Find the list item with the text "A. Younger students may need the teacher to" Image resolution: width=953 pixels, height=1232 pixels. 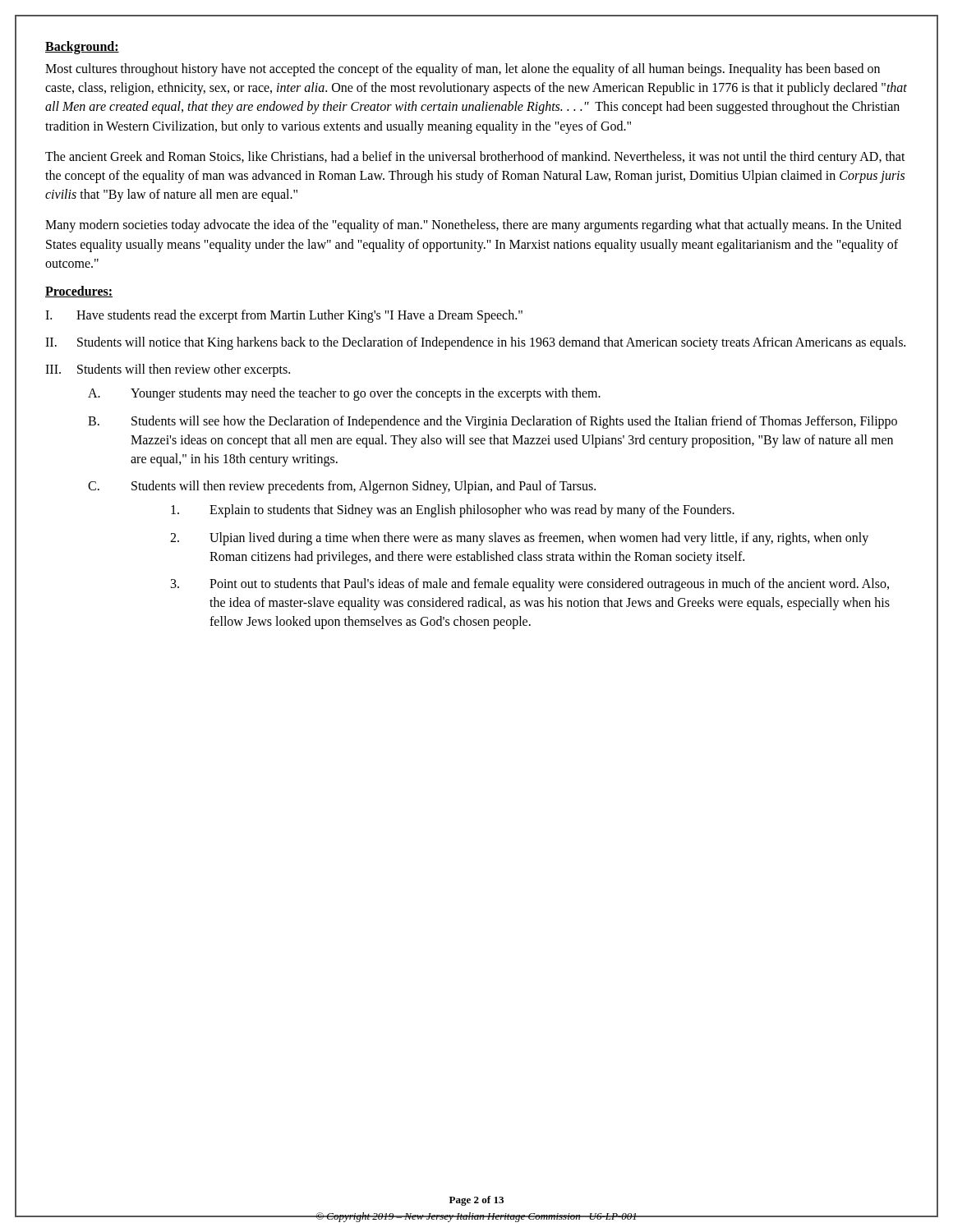498,393
